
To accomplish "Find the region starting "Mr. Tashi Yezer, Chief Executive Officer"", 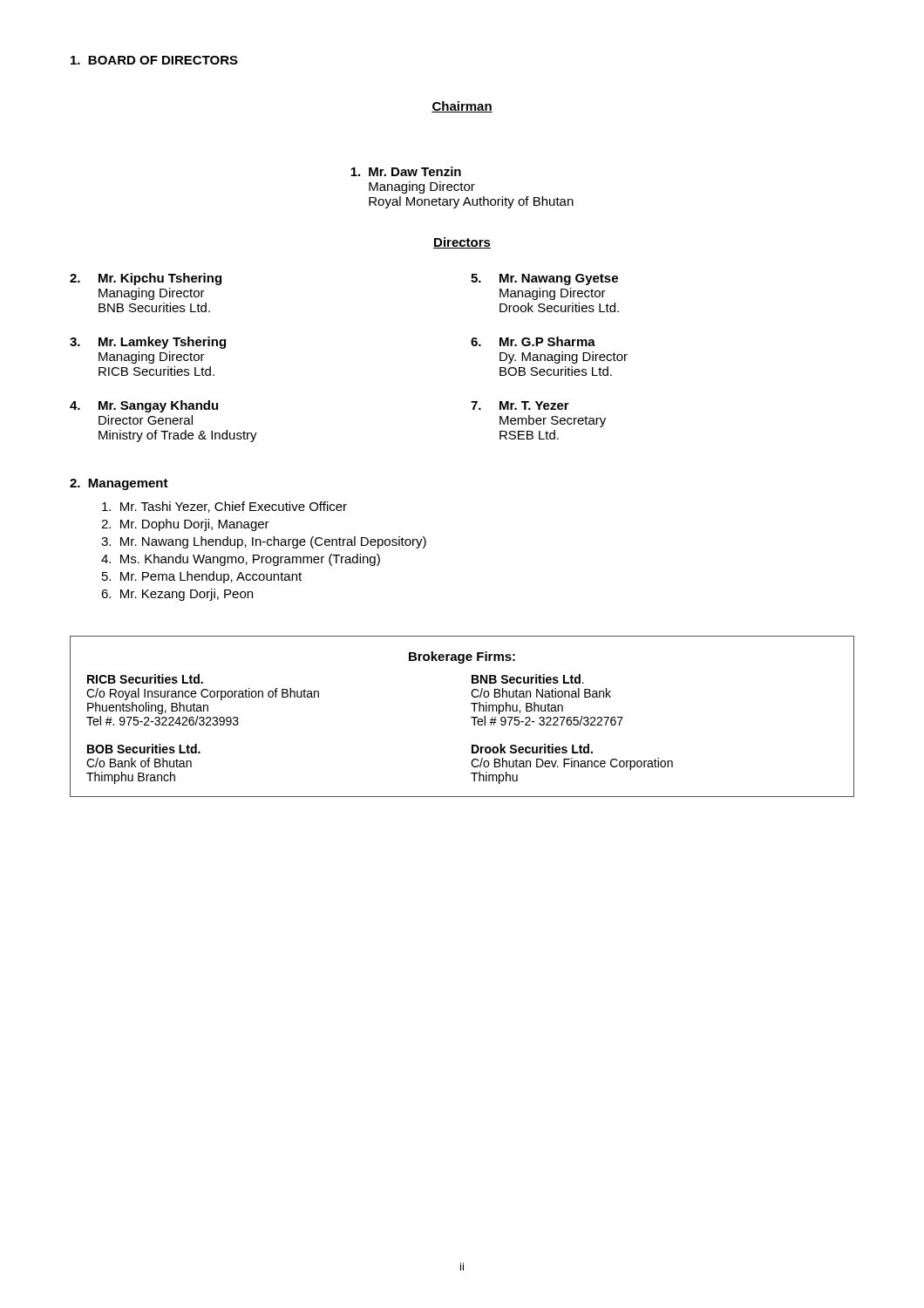I will [x=224, y=506].
